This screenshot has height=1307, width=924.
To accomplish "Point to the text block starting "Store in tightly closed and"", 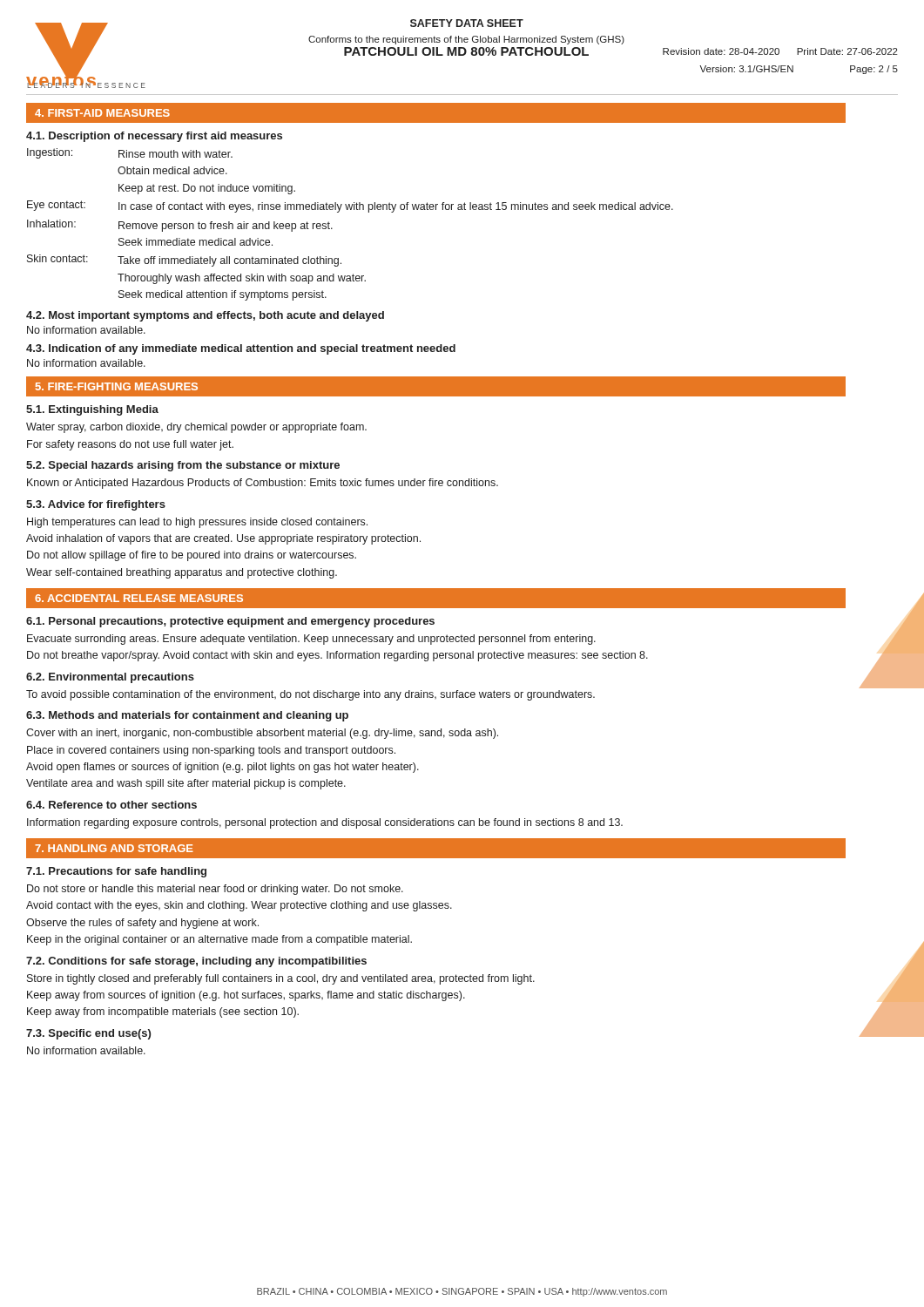I will click(281, 995).
